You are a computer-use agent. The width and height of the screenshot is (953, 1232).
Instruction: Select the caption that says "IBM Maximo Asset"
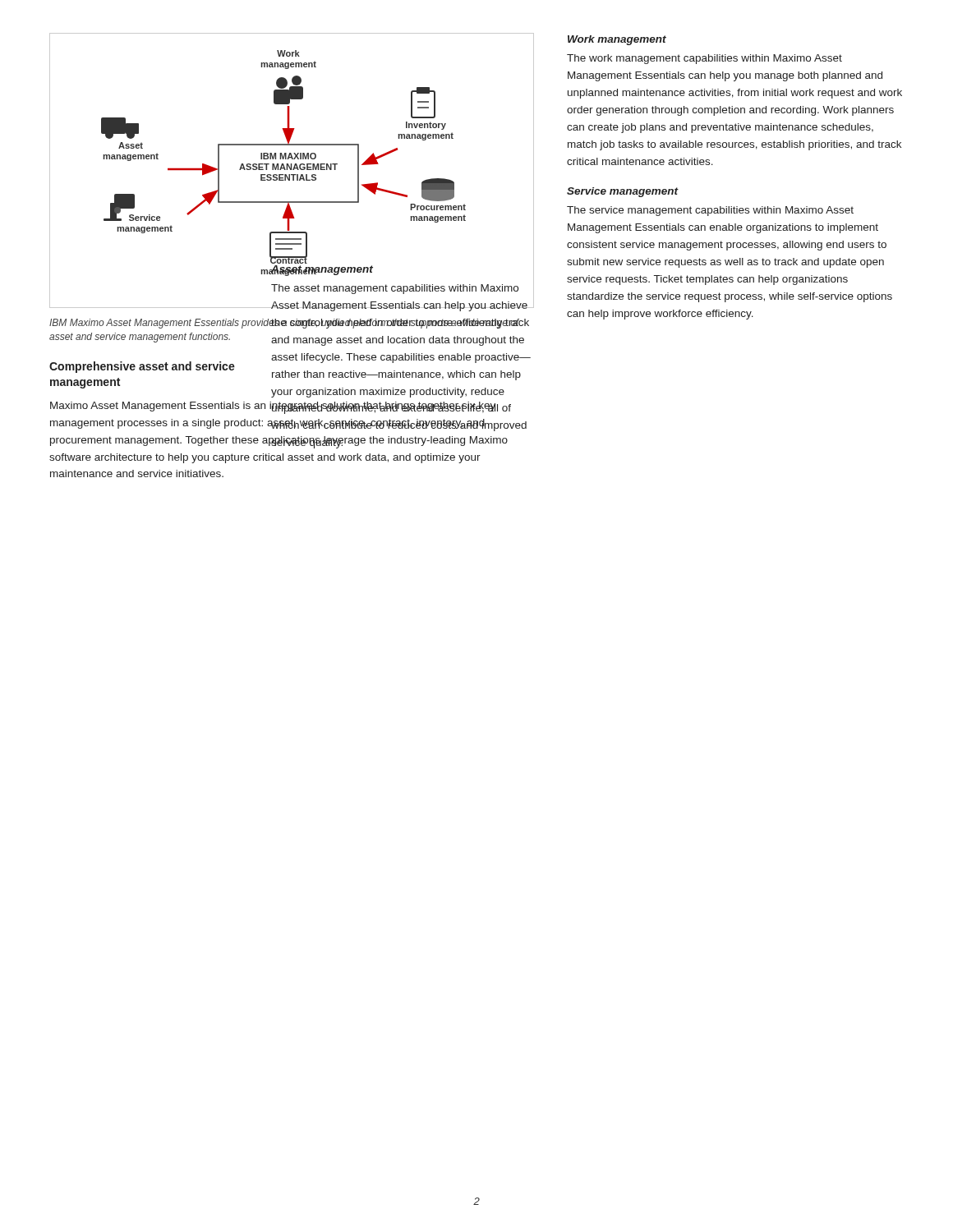[x=284, y=330]
